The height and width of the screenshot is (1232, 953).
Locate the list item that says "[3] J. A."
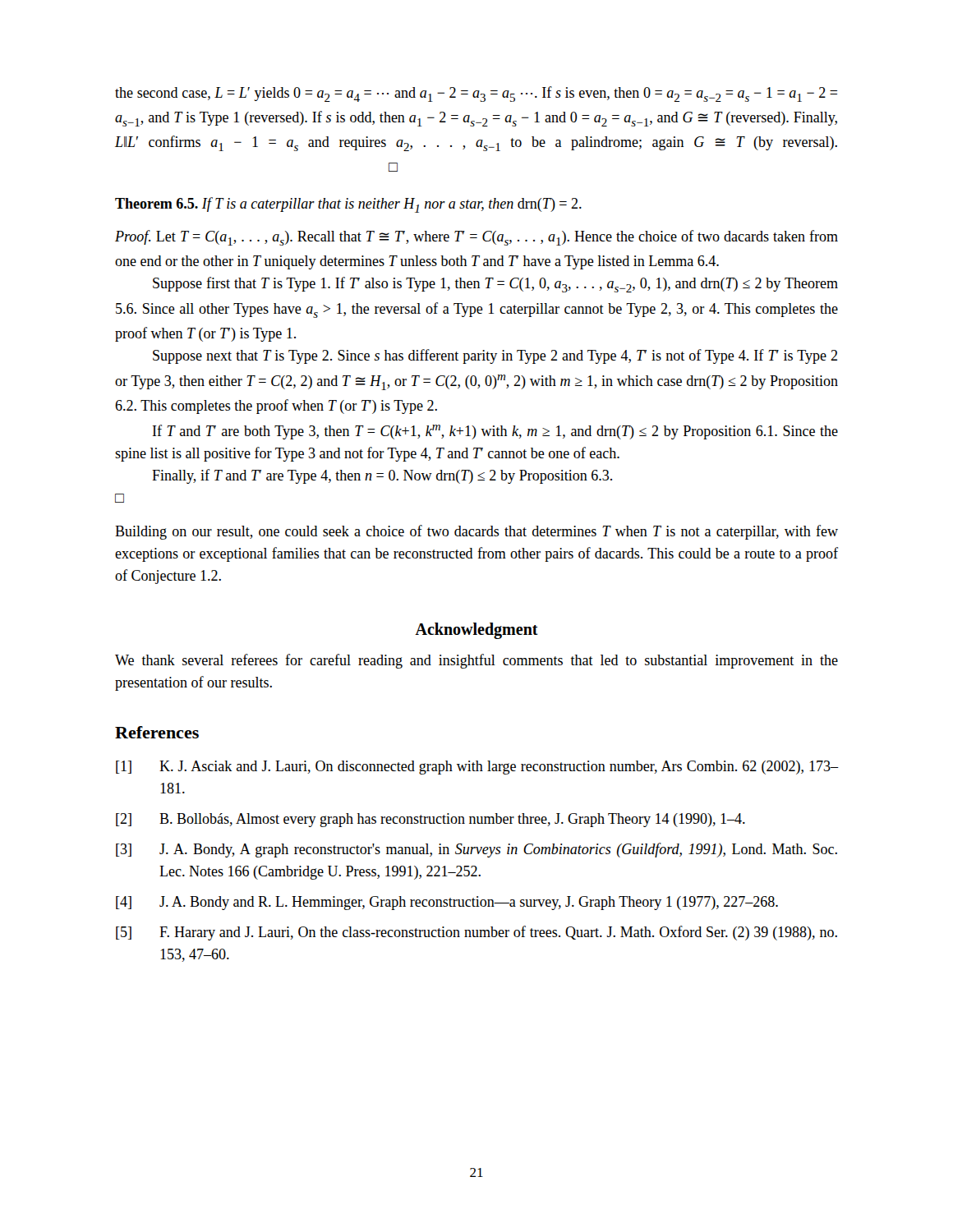pos(476,861)
